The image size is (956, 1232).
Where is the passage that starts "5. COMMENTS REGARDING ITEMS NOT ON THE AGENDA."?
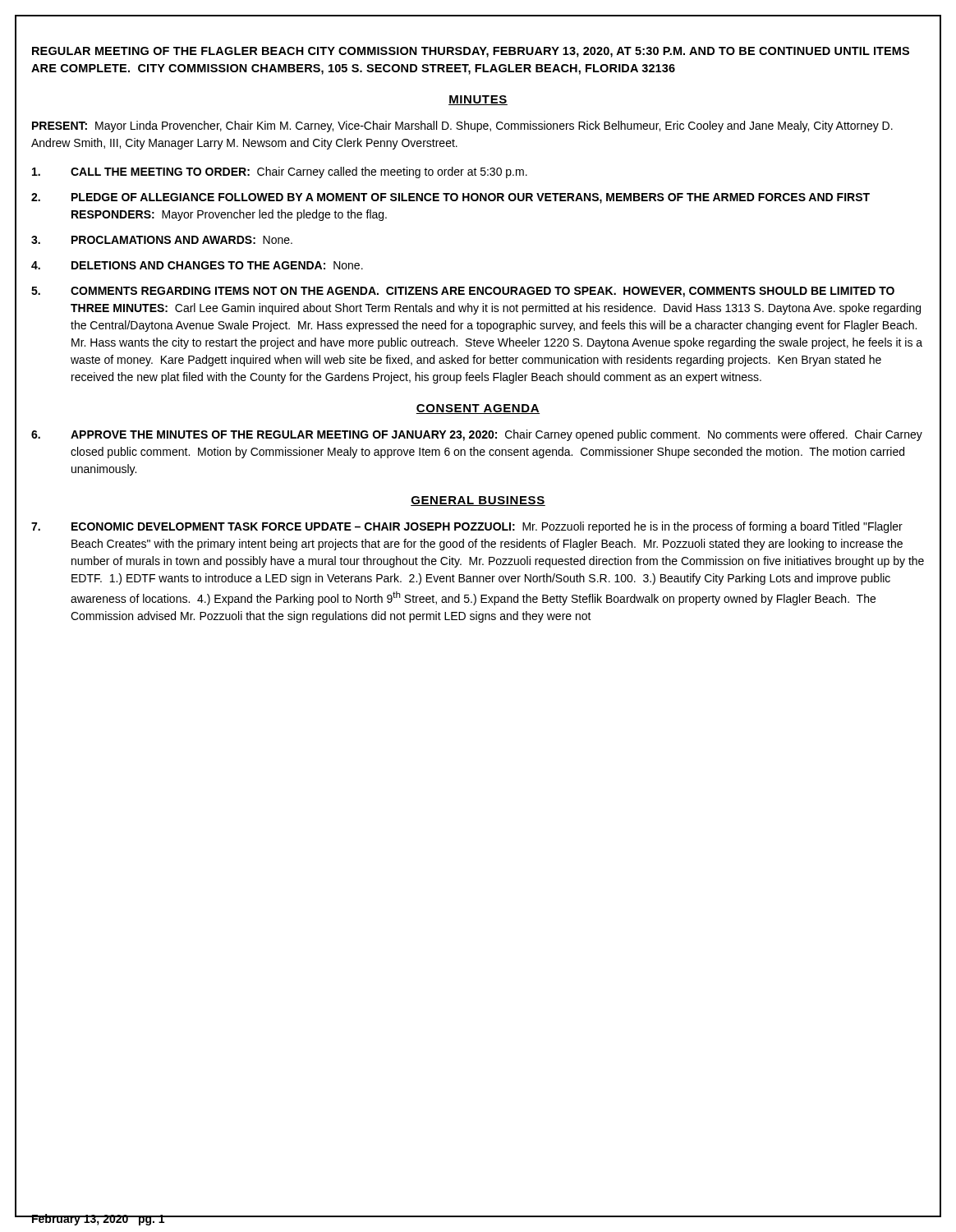(x=478, y=334)
